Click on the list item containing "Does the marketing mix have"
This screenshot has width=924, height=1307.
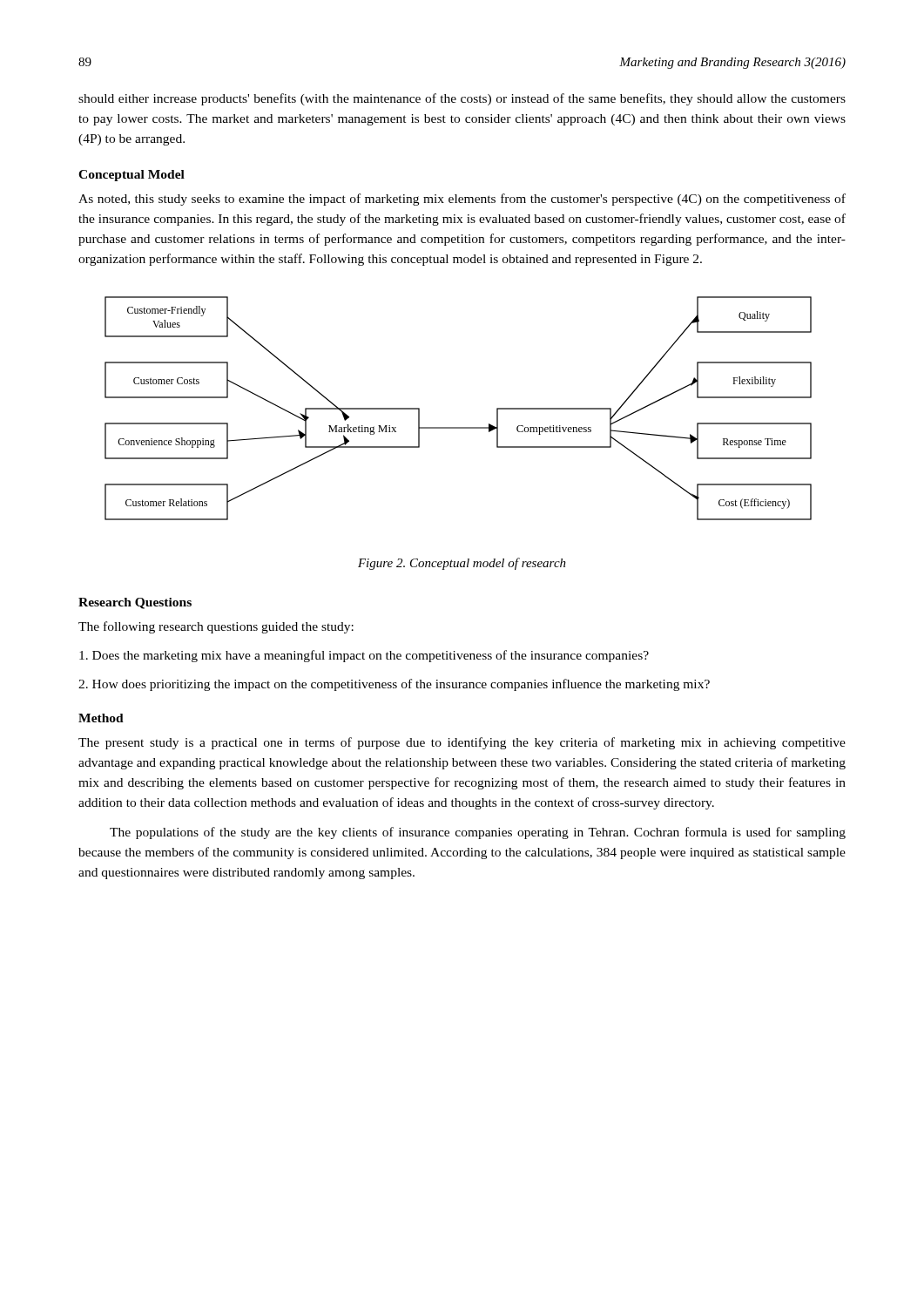pos(462,655)
